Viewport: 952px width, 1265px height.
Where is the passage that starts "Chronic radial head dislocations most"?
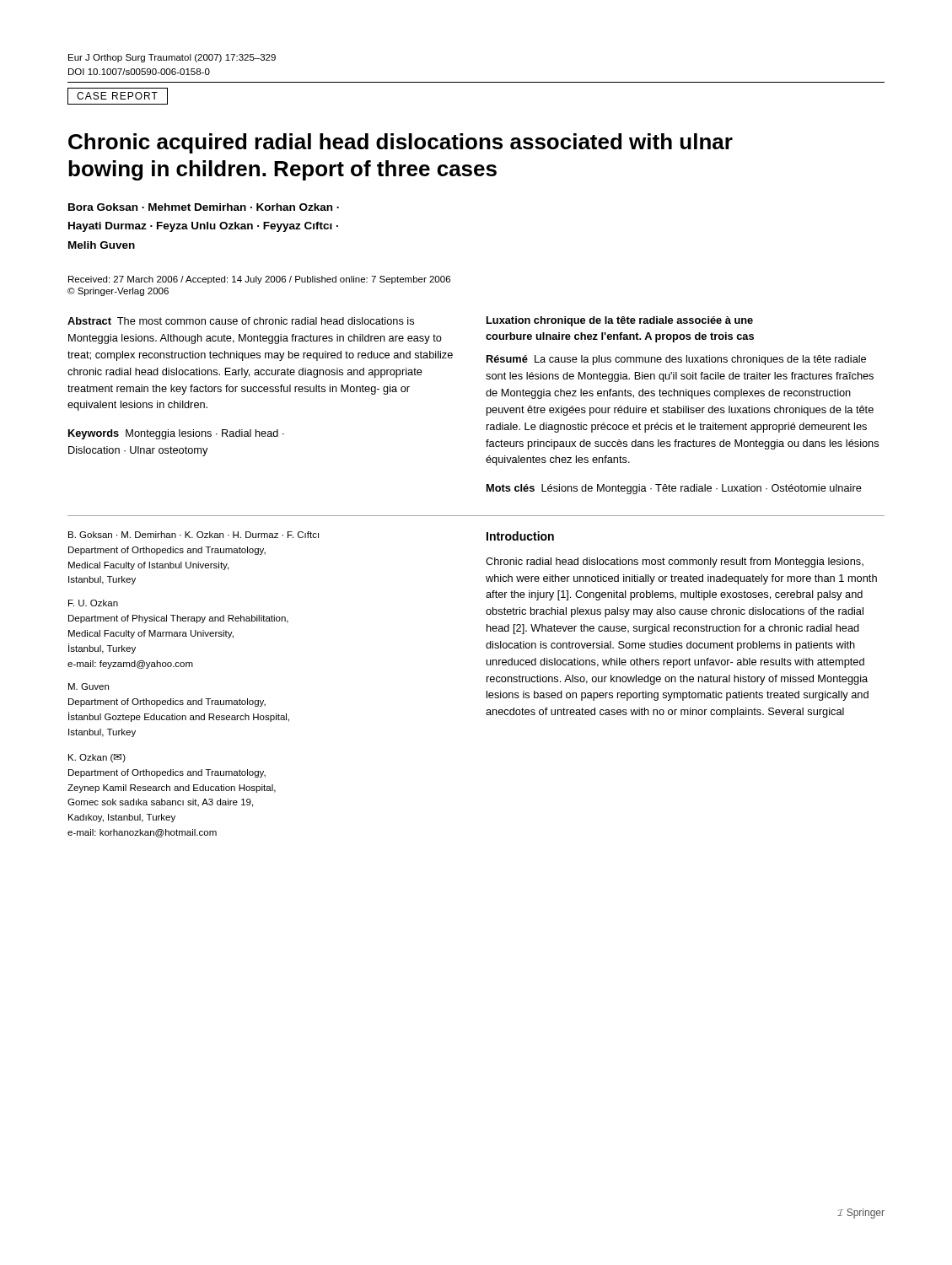click(682, 636)
